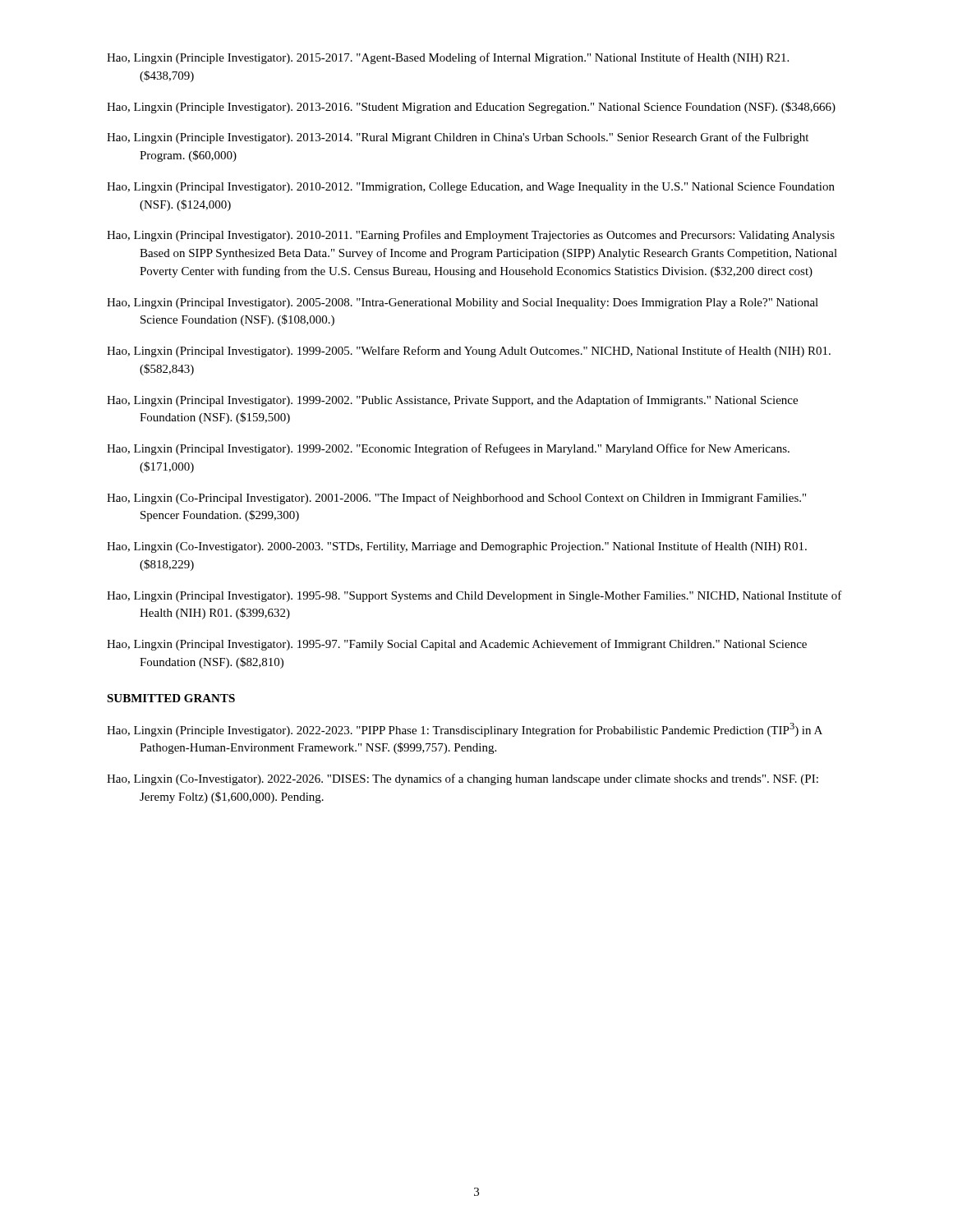
Task: Click the passage that begins "Hao, Lingxin (Co-Principal Investigator)."
Action: [476, 507]
